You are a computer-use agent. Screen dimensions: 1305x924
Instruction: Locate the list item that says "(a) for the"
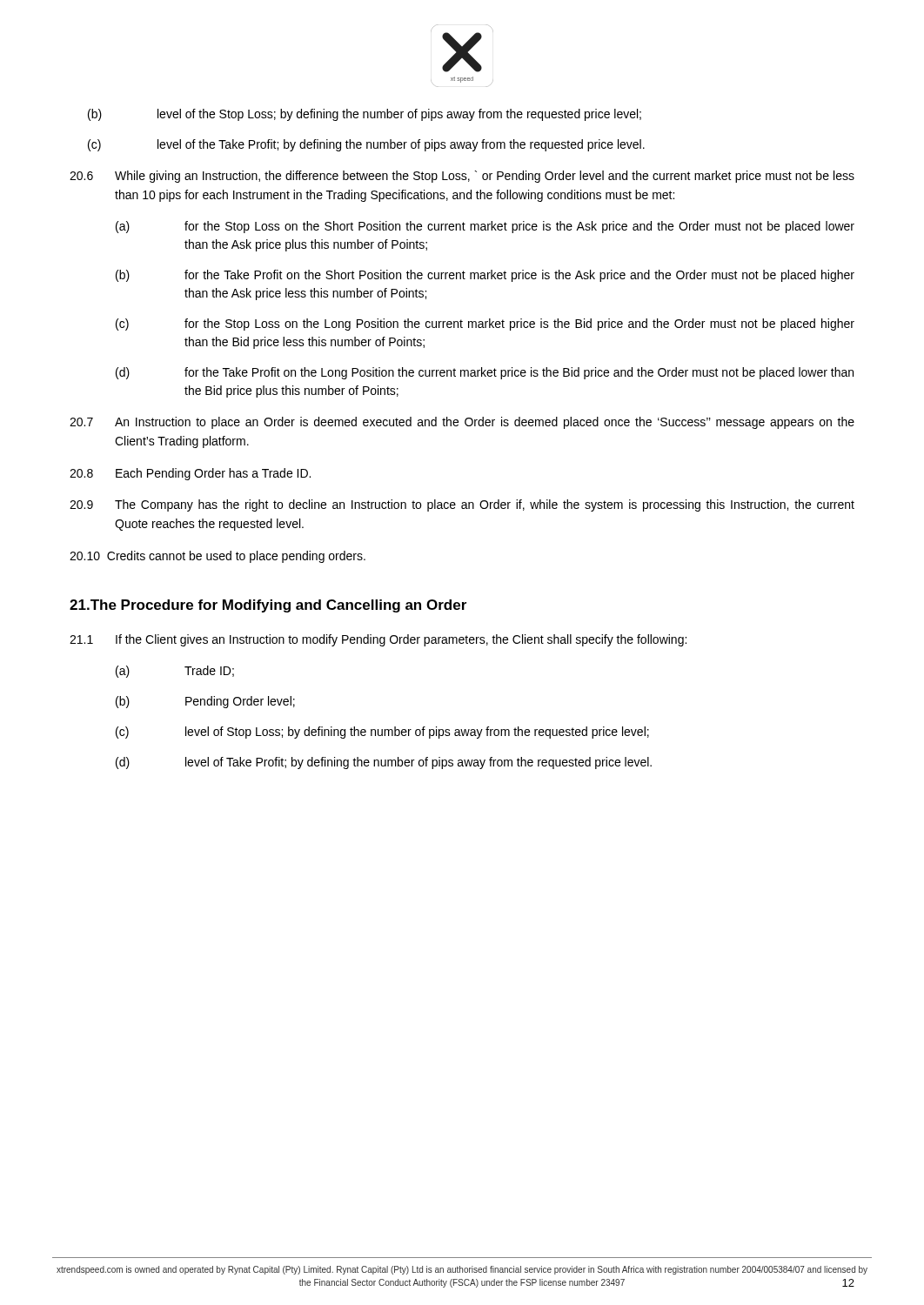click(485, 236)
